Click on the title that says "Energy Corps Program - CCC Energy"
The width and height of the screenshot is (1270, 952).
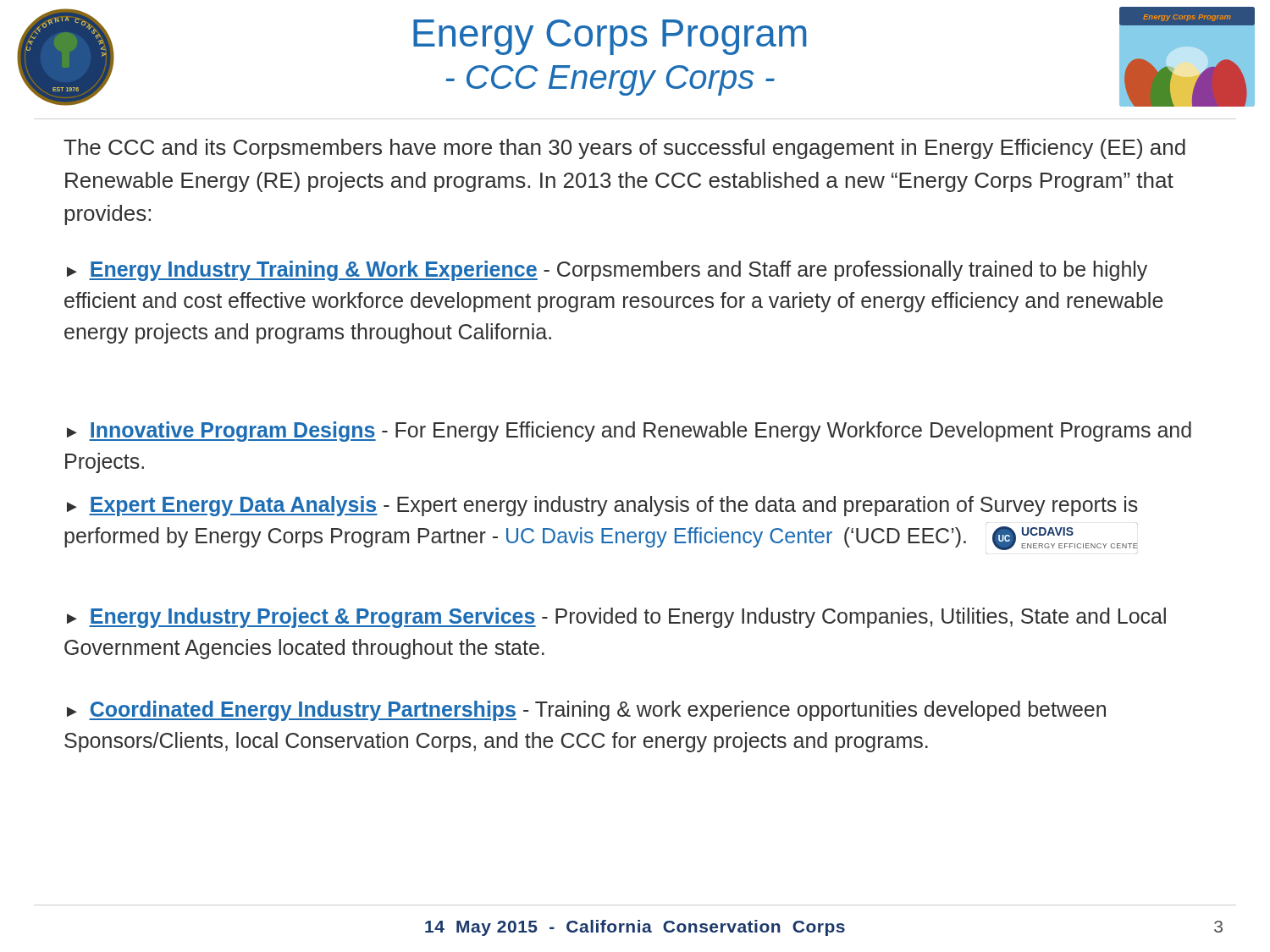[x=610, y=54]
